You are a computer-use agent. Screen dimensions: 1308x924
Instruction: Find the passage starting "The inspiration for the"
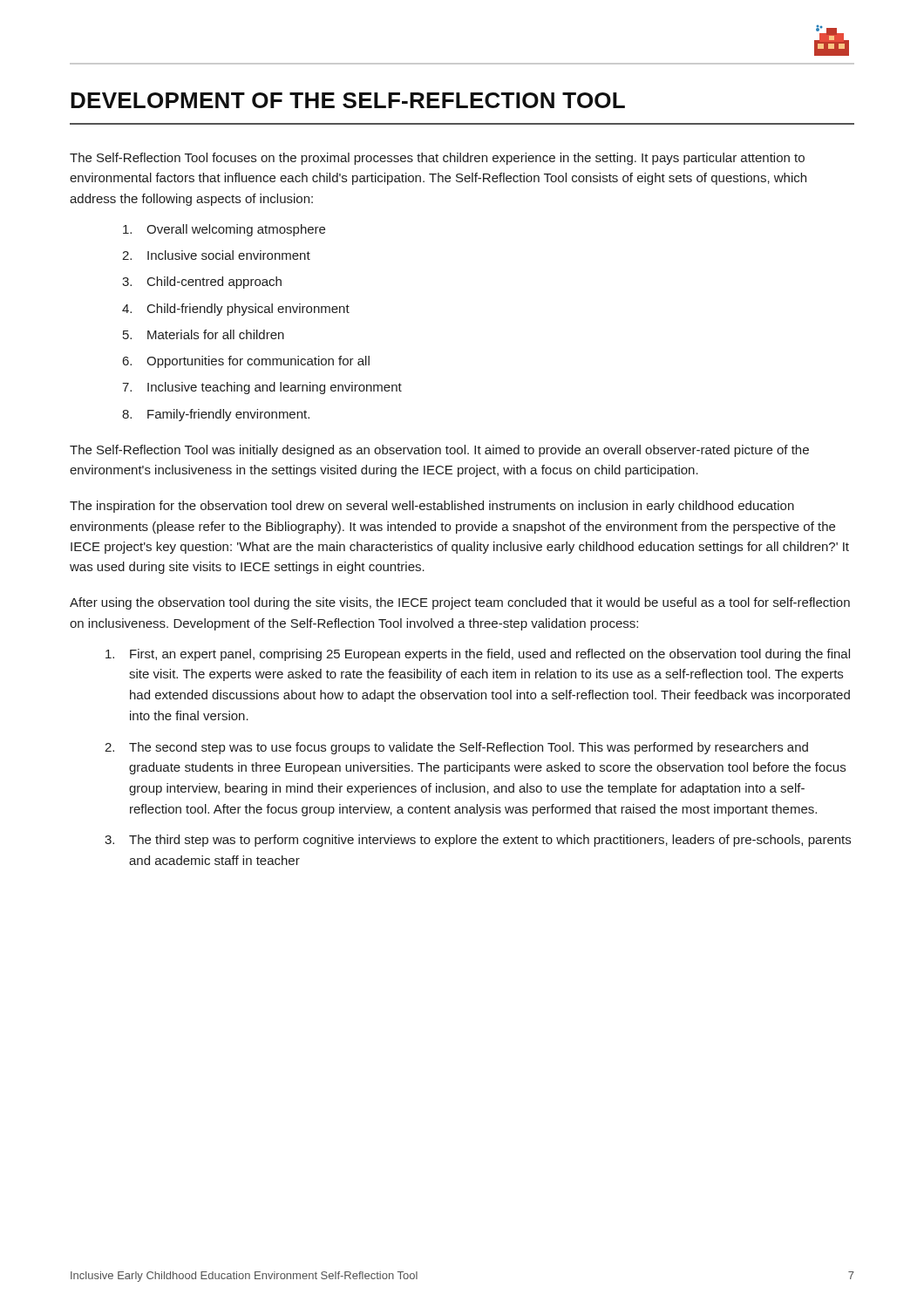459,536
